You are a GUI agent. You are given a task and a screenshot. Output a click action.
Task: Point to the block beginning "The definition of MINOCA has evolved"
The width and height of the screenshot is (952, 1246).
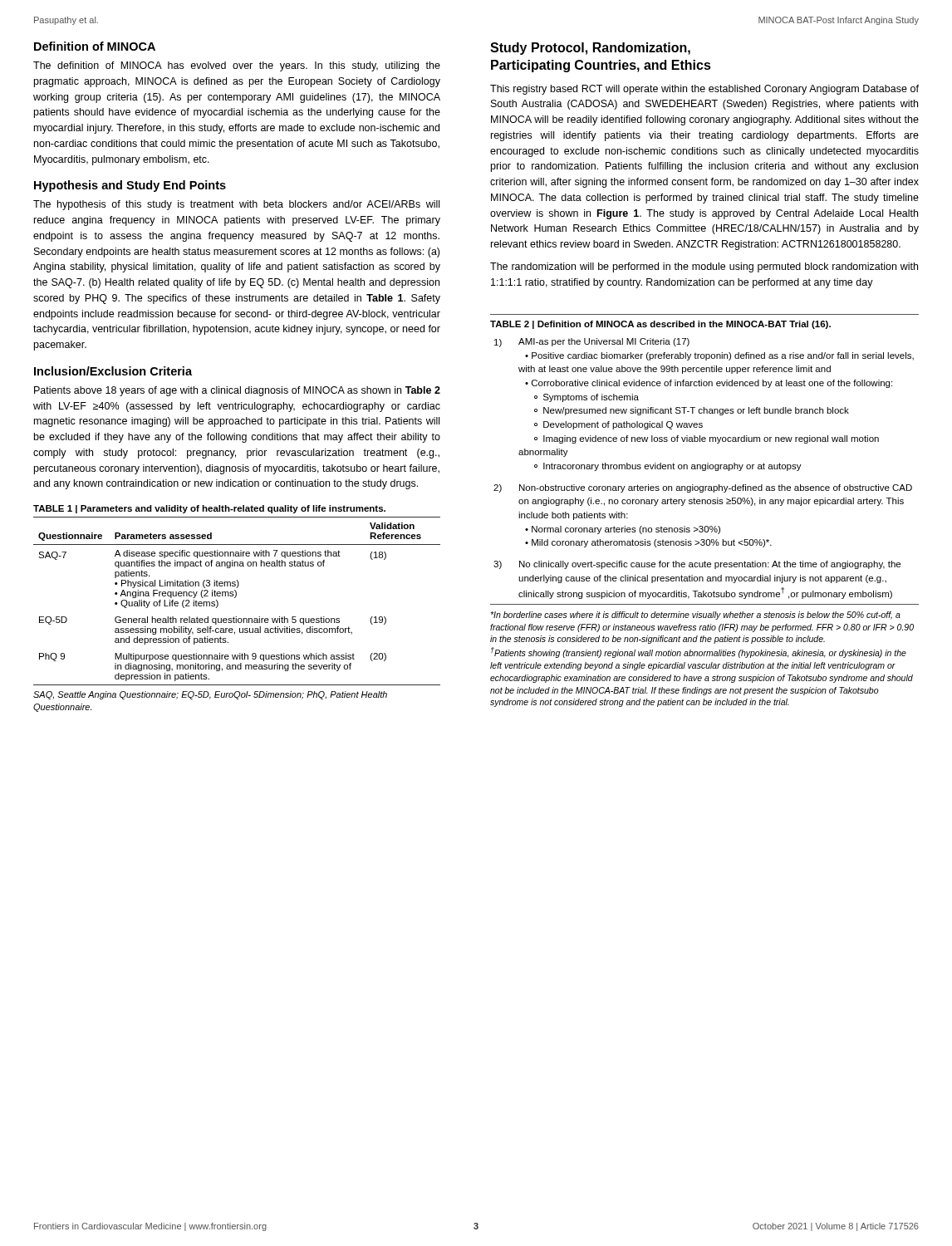pyautogui.click(x=237, y=112)
